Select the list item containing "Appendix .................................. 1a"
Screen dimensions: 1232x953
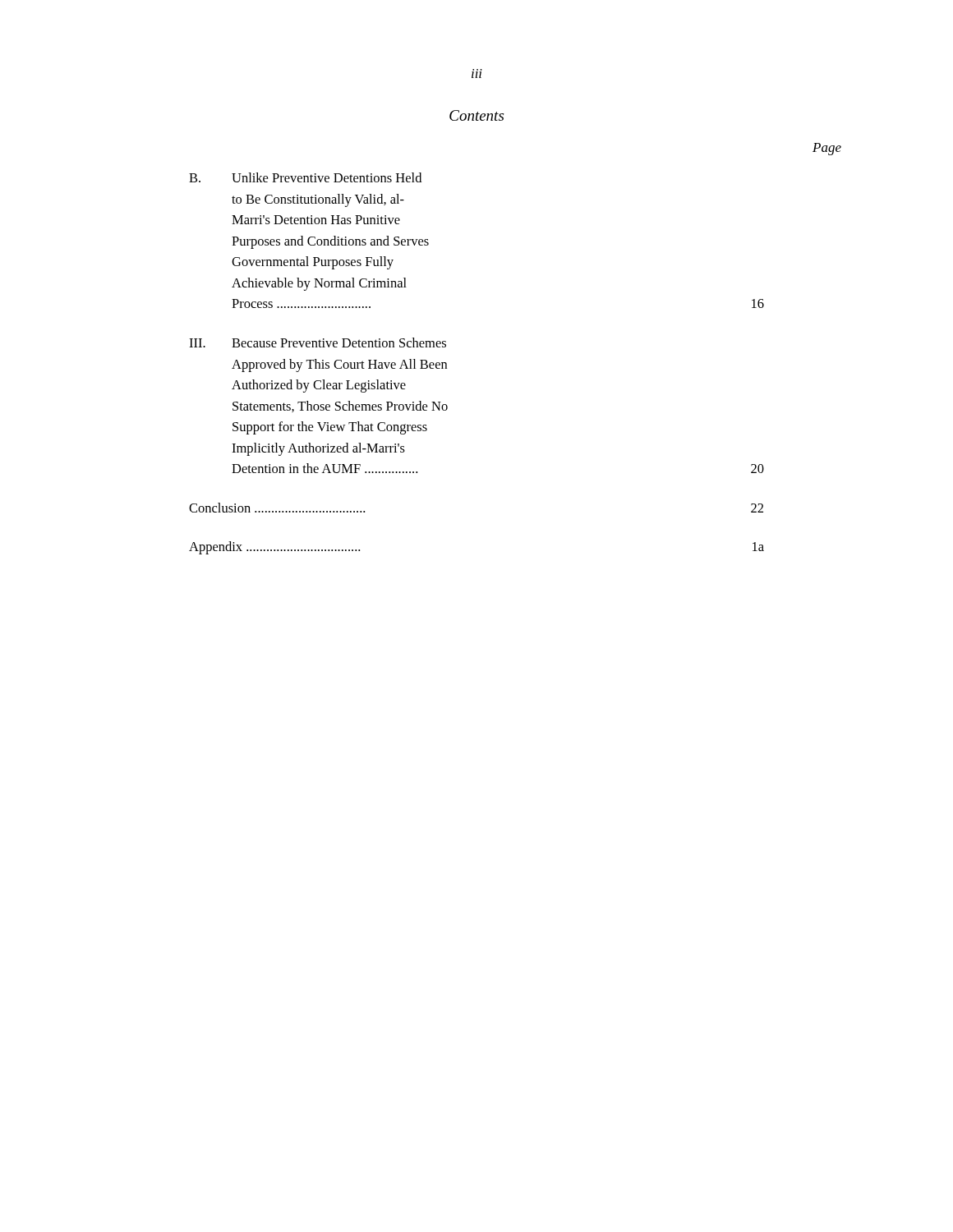(230, 547)
